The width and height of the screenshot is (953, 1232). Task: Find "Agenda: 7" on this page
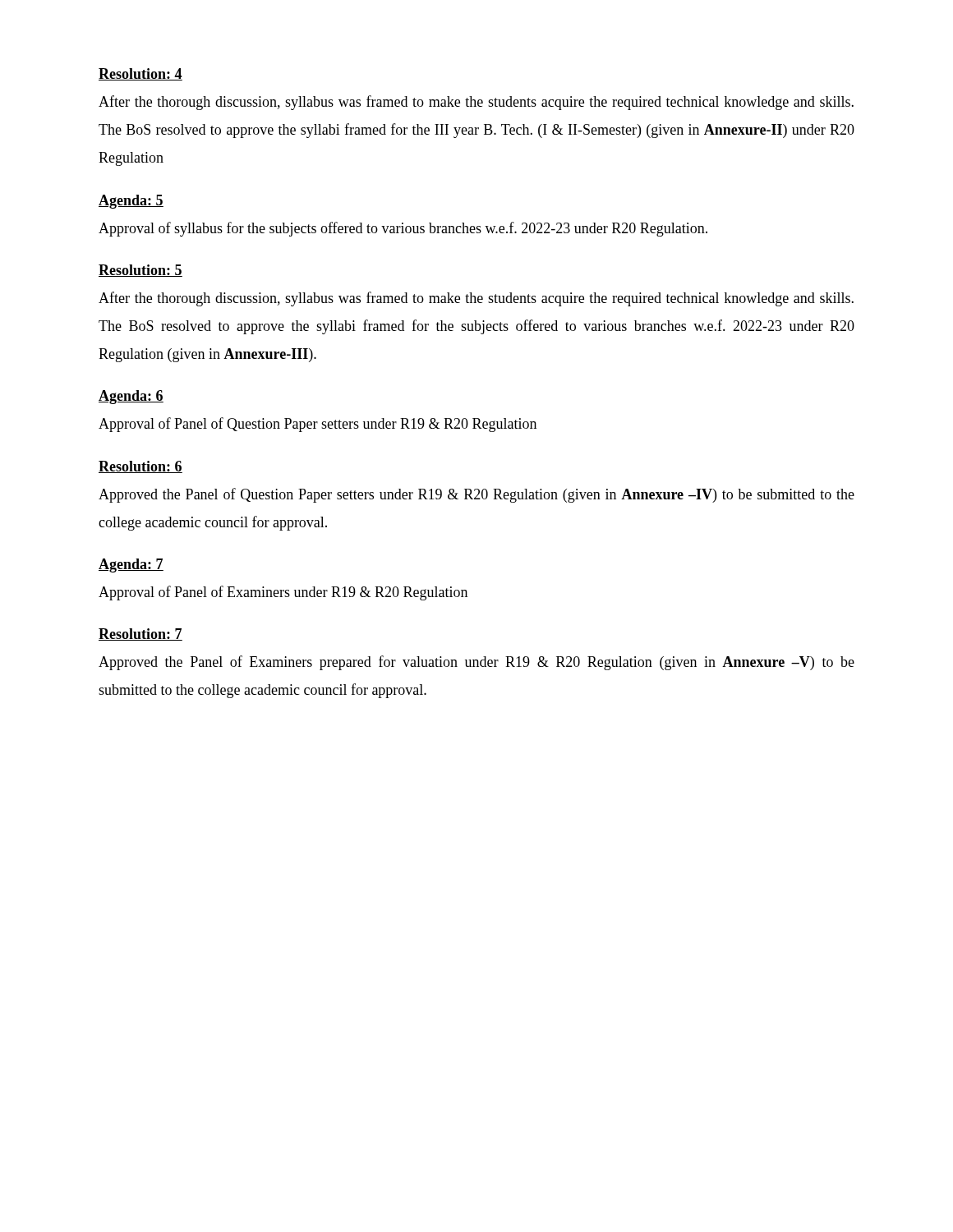[x=131, y=564]
